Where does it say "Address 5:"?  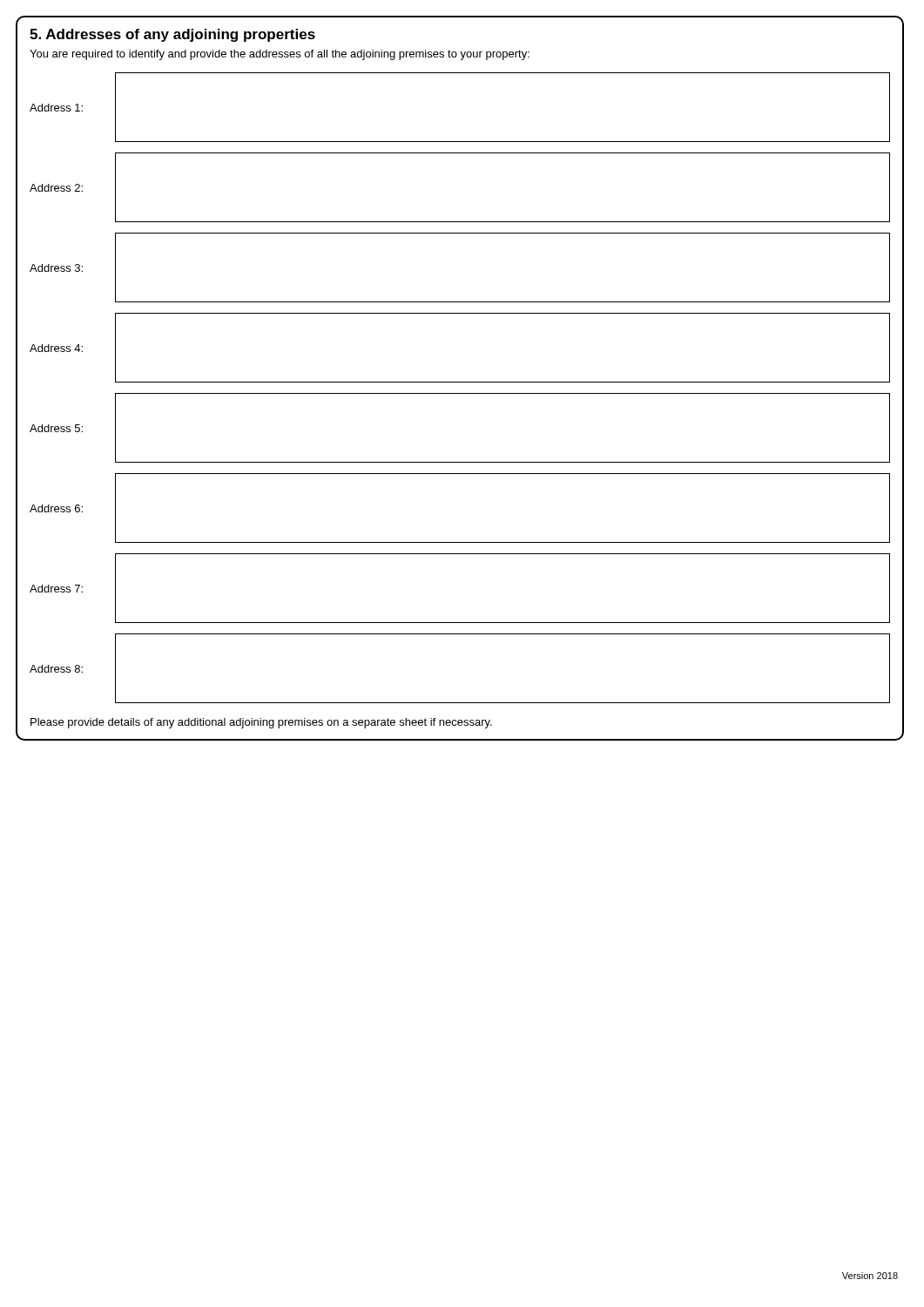pyautogui.click(x=57, y=428)
